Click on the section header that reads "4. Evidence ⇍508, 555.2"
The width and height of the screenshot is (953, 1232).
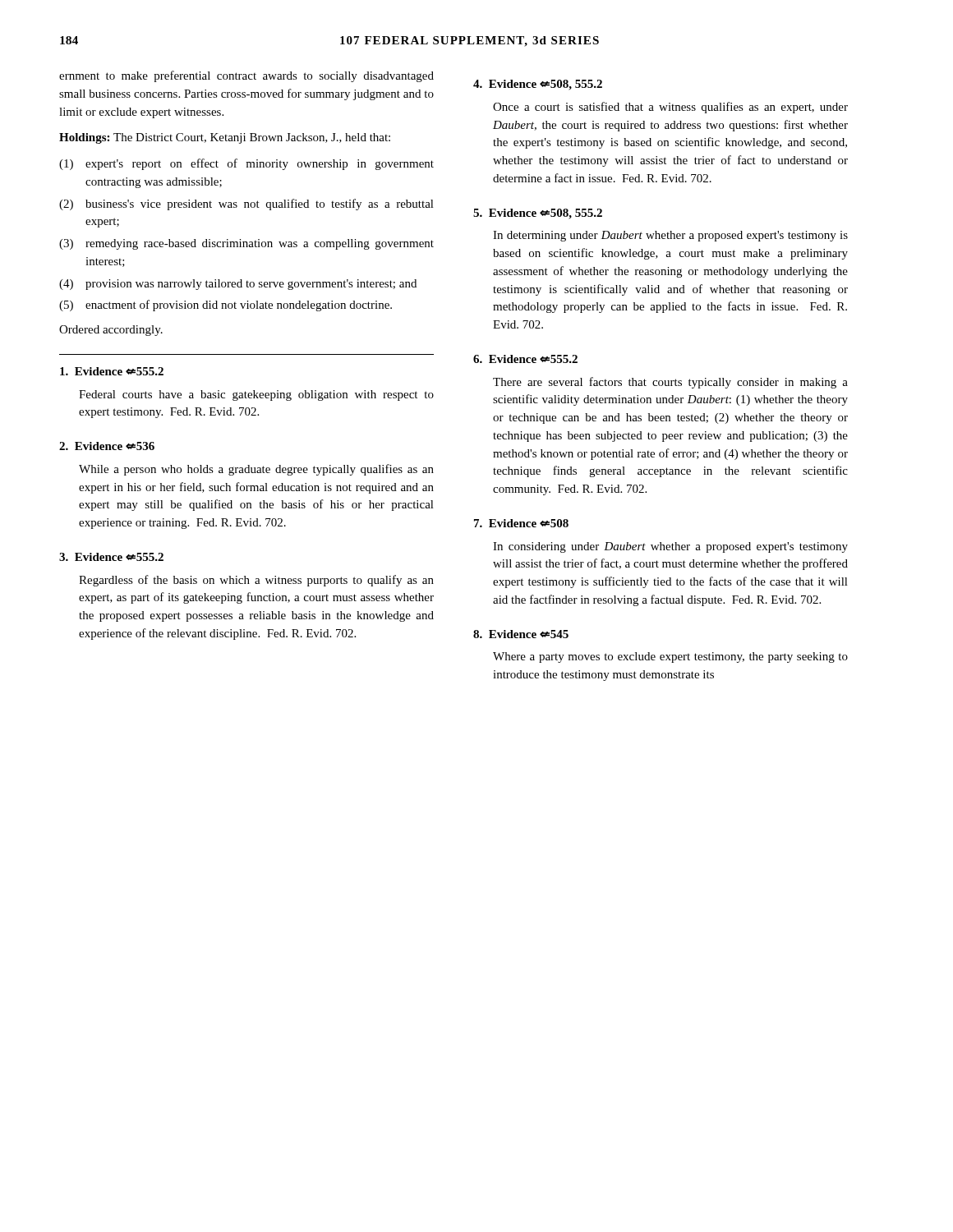point(538,85)
